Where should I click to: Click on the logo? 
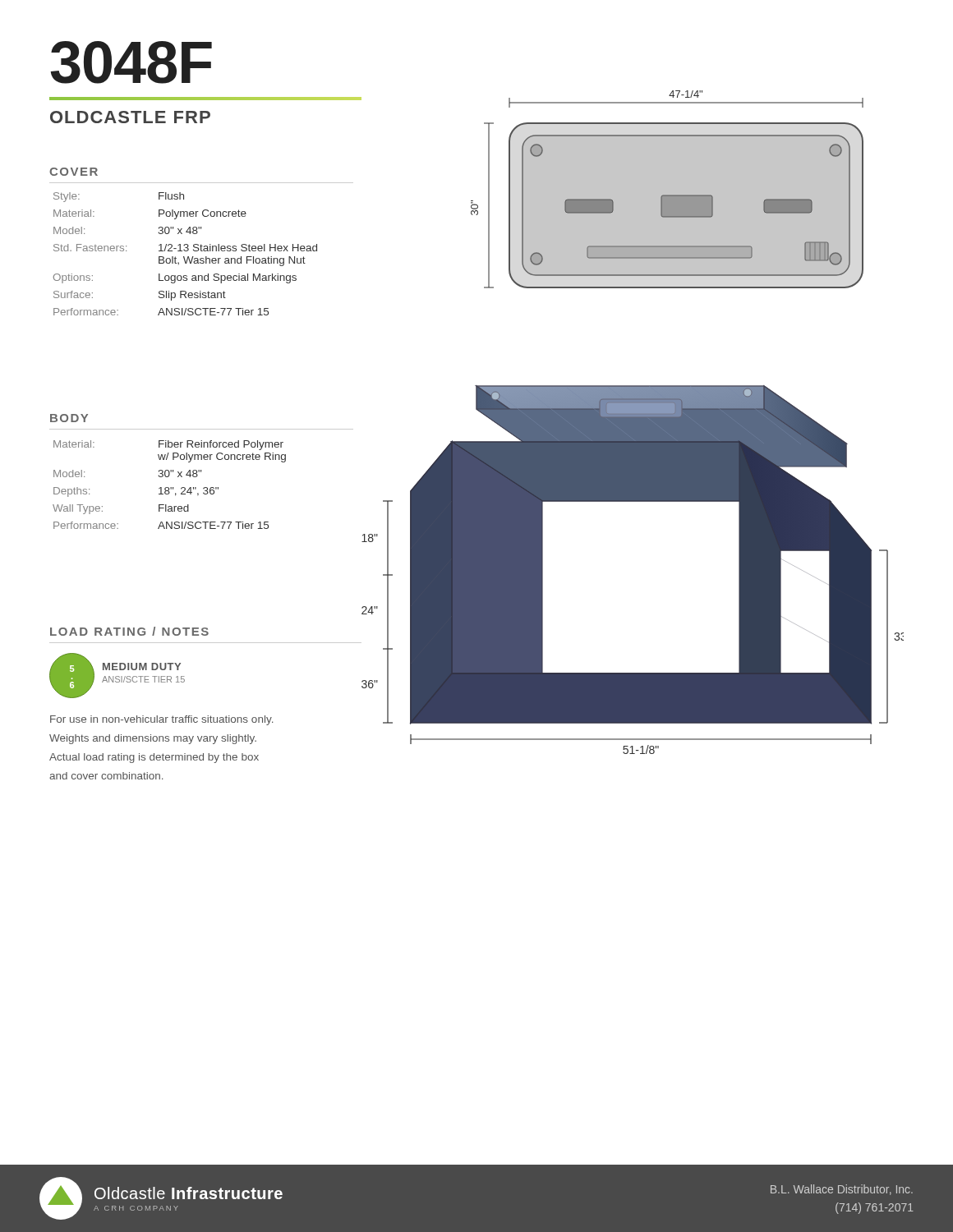pos(72,676)
